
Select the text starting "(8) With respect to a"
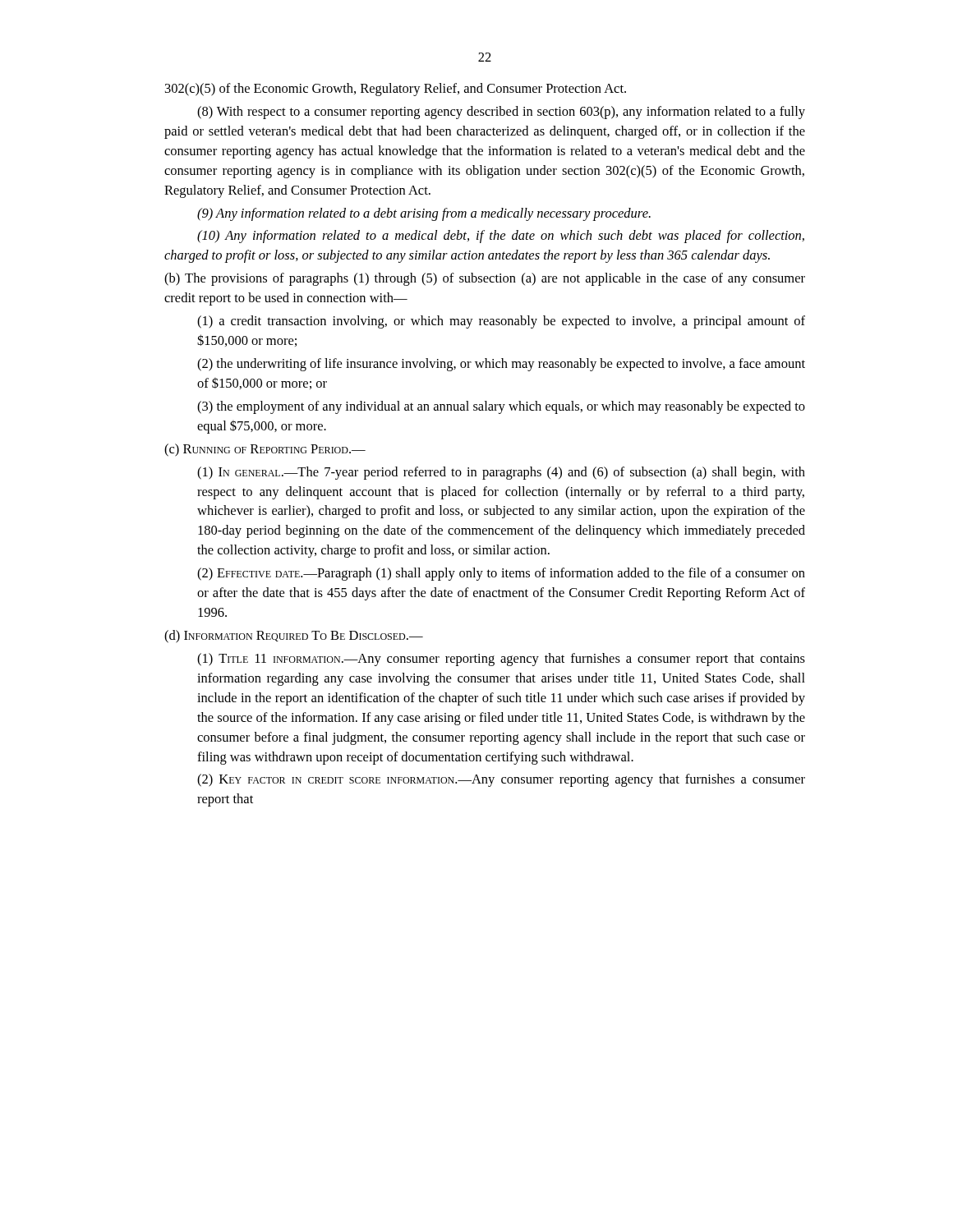(485, 150)
